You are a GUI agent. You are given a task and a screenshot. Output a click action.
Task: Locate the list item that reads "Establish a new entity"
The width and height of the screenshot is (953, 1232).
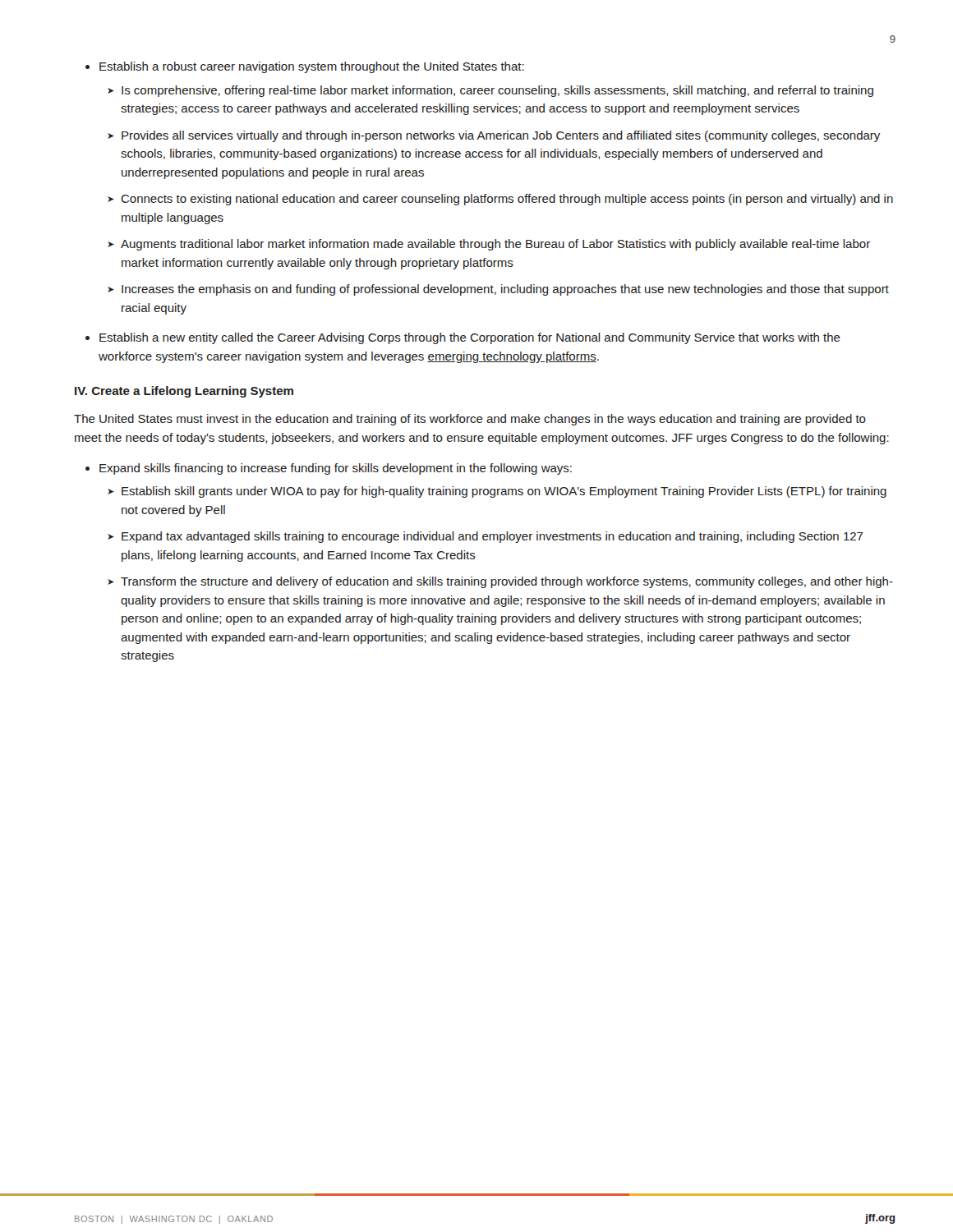(x=469, y=346)
